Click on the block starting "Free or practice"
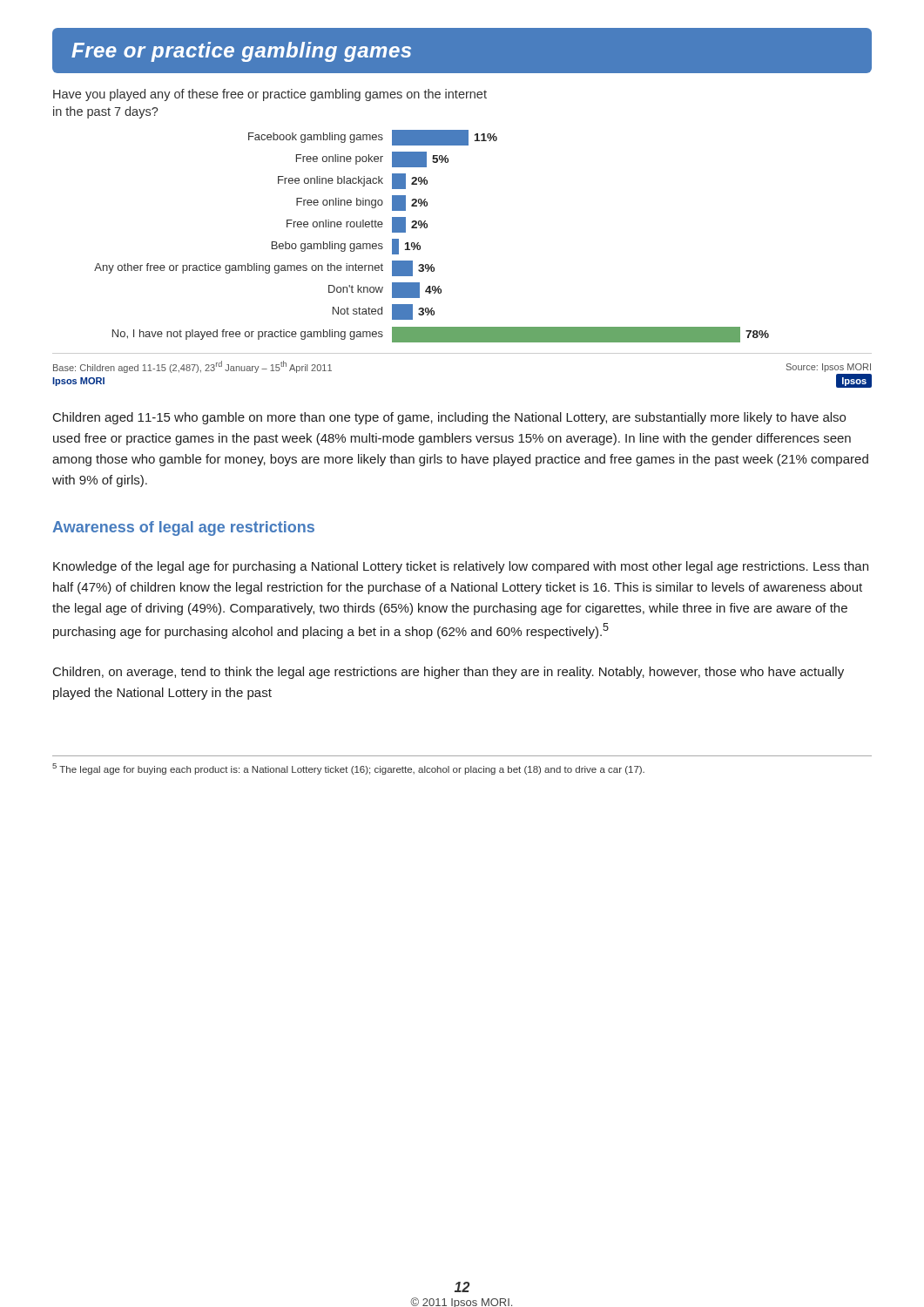 [462, 29]
